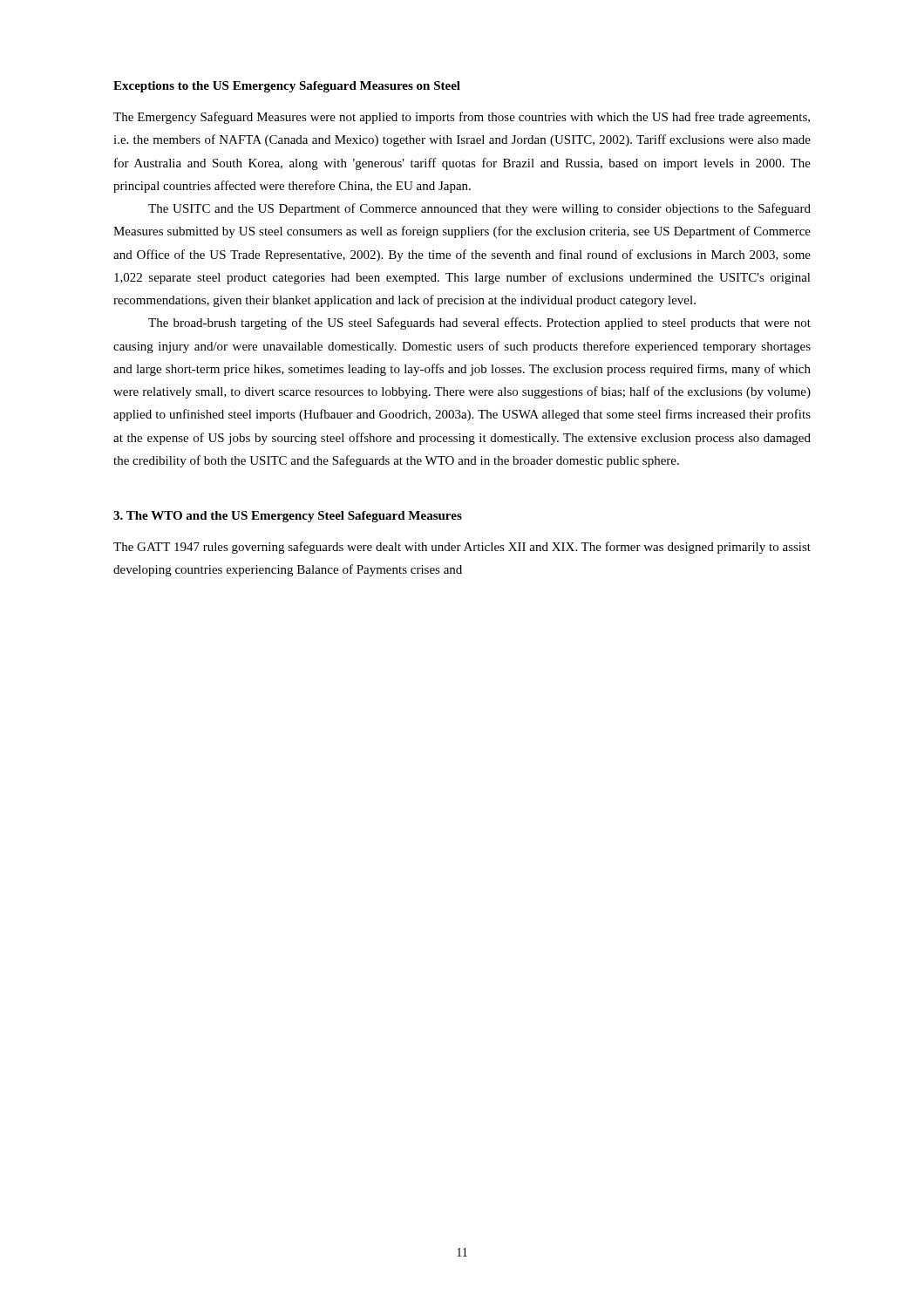Click on the element starting "The USITC and the US Department"
924x1308 pixels.
tap(462, 254)
